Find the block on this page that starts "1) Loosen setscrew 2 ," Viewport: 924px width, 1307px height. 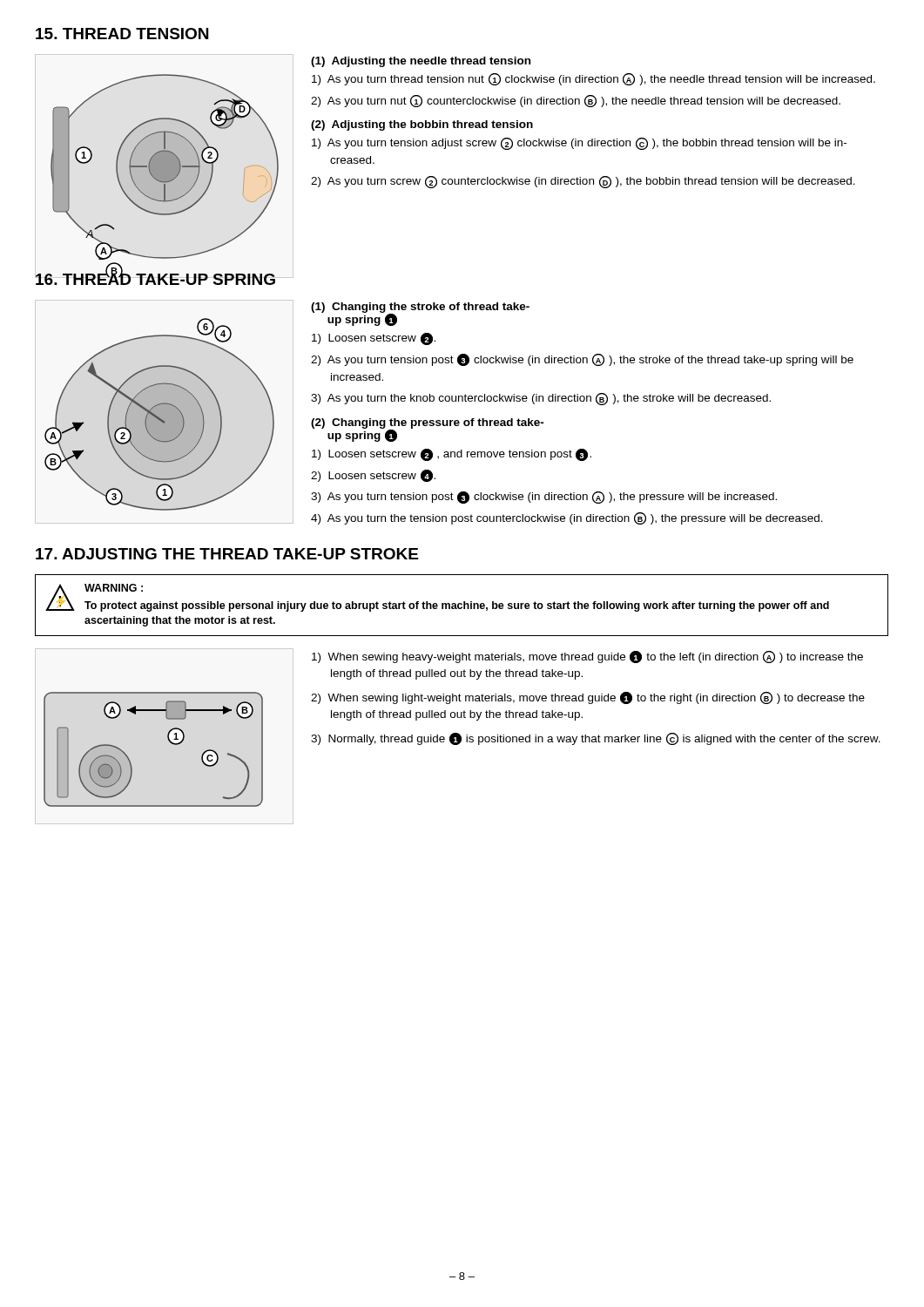[x=452, y=454]
